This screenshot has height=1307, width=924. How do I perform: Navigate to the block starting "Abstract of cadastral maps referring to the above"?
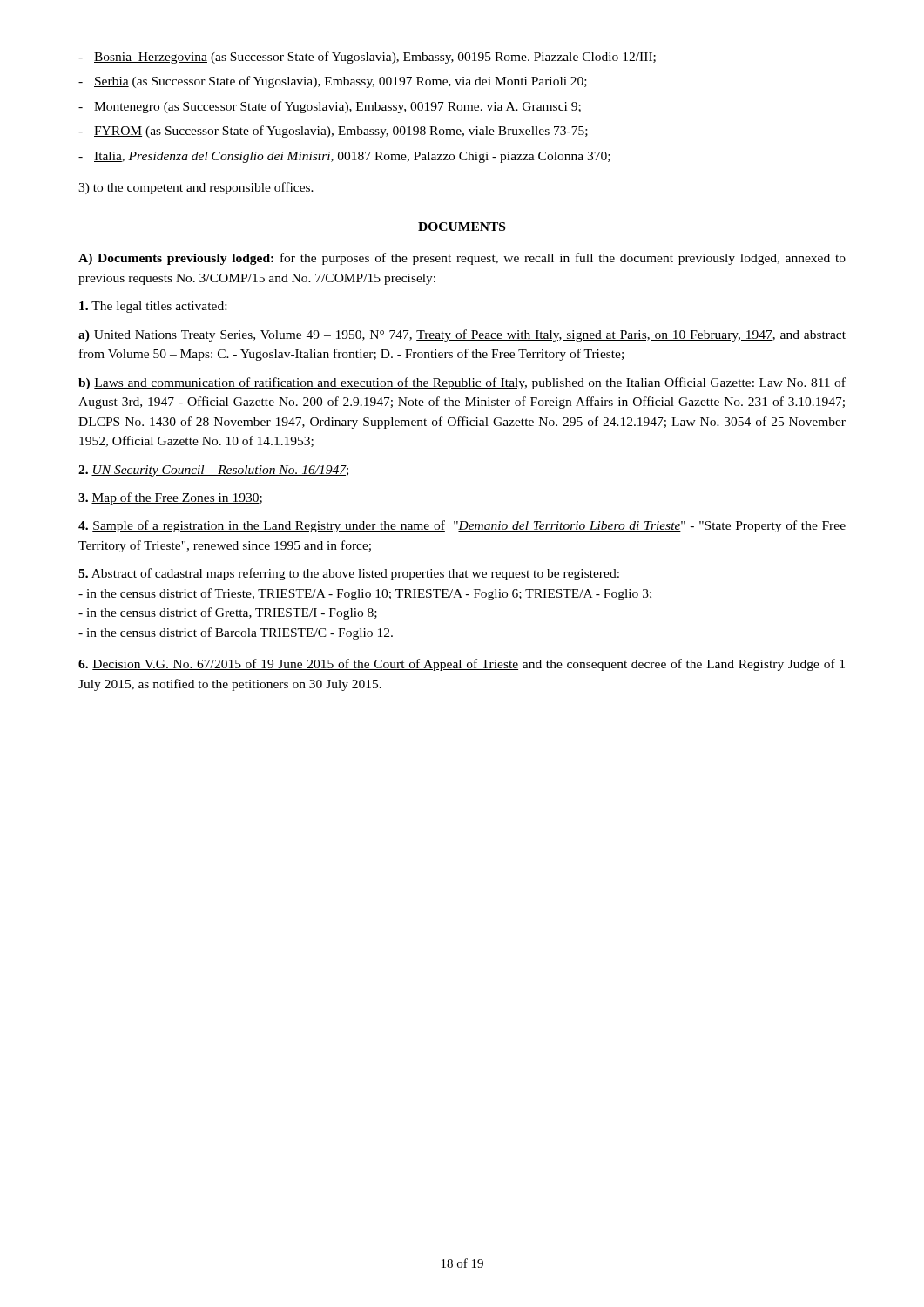coord(365,603)
